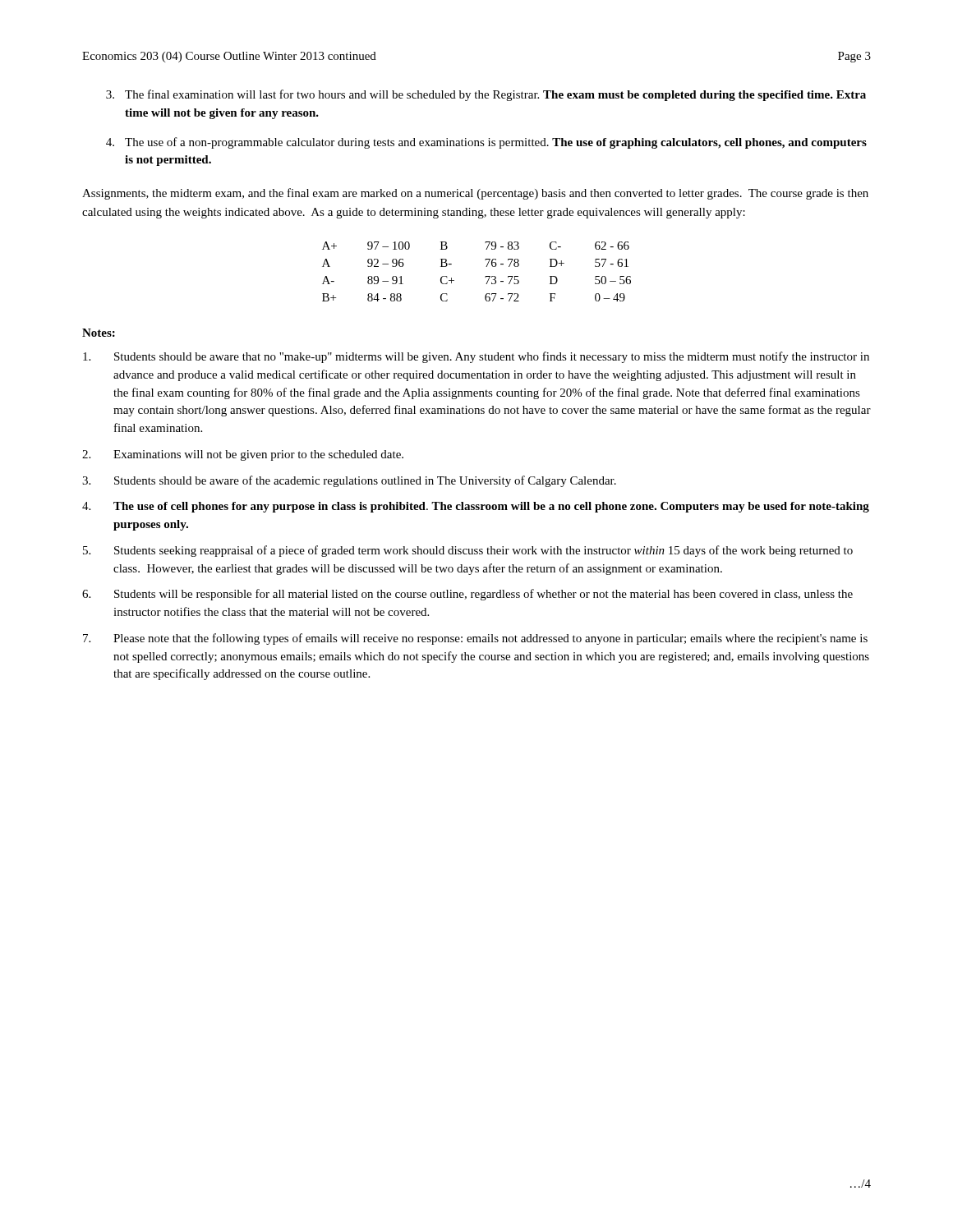Find the table that mentions "79 - 83"
The height and width of the screenshot is (1232, 953).
(476, 272)
